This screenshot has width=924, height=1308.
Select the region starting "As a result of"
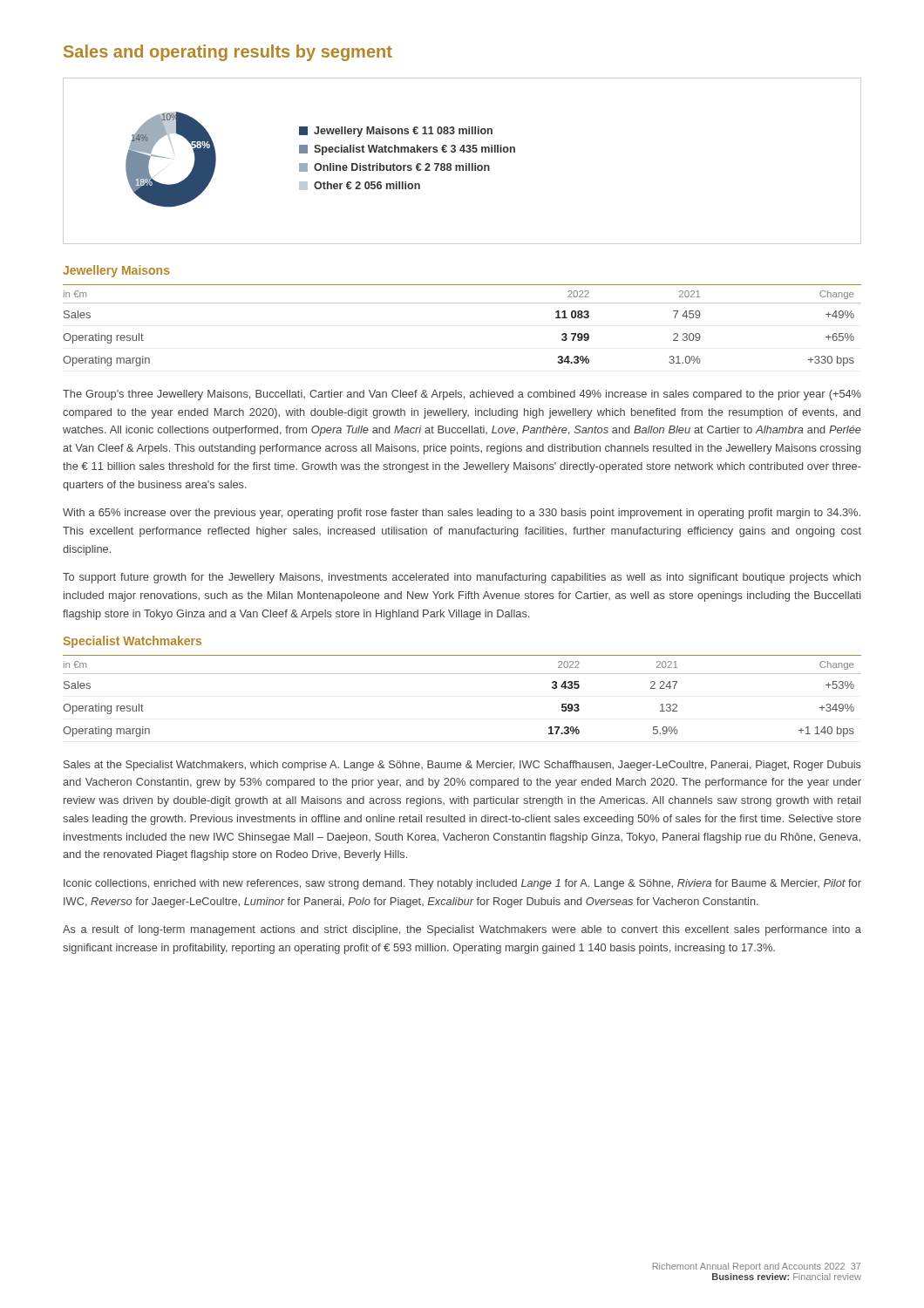point(462,938)
